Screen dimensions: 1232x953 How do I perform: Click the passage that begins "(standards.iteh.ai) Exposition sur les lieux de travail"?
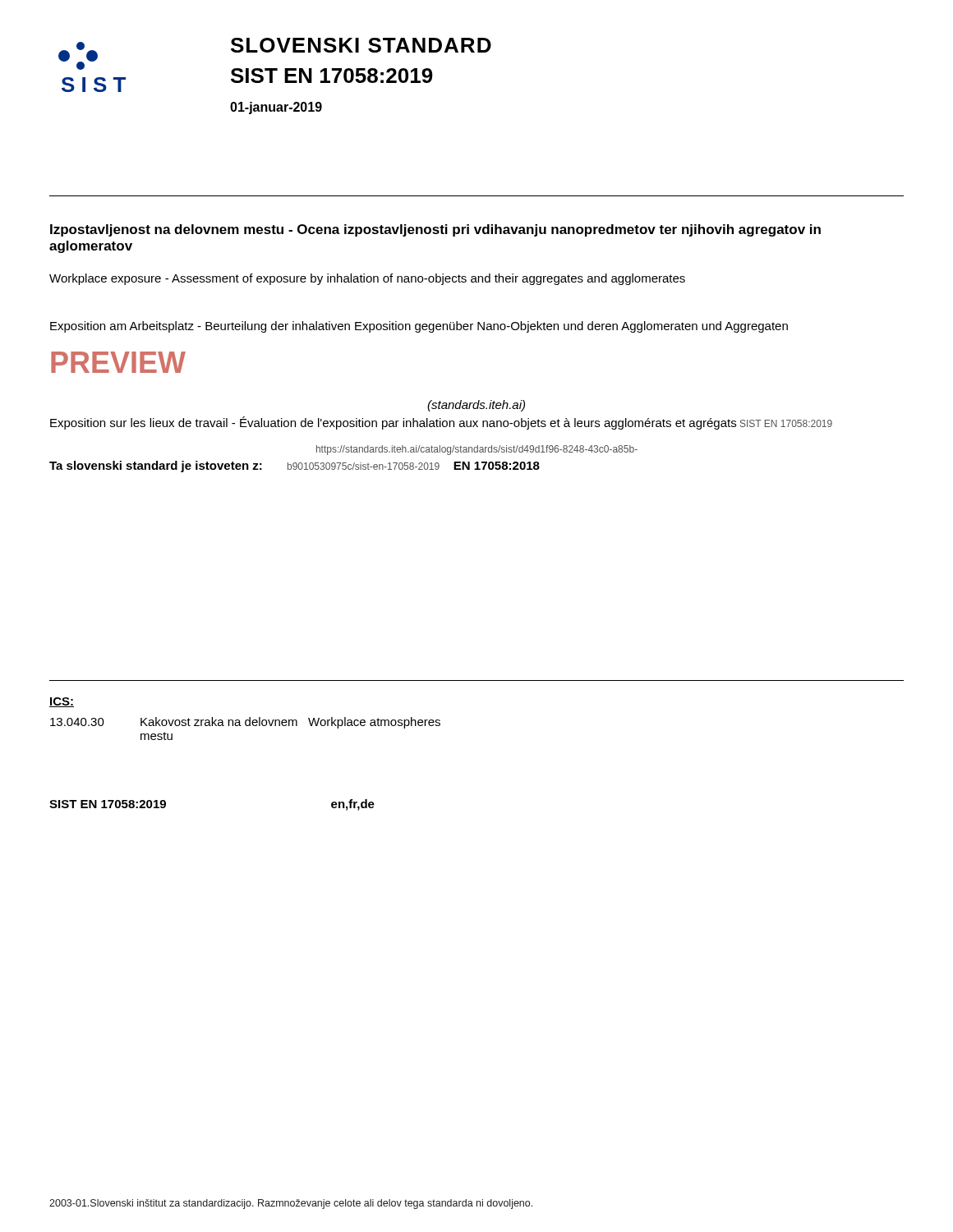[x=476, y=413]
